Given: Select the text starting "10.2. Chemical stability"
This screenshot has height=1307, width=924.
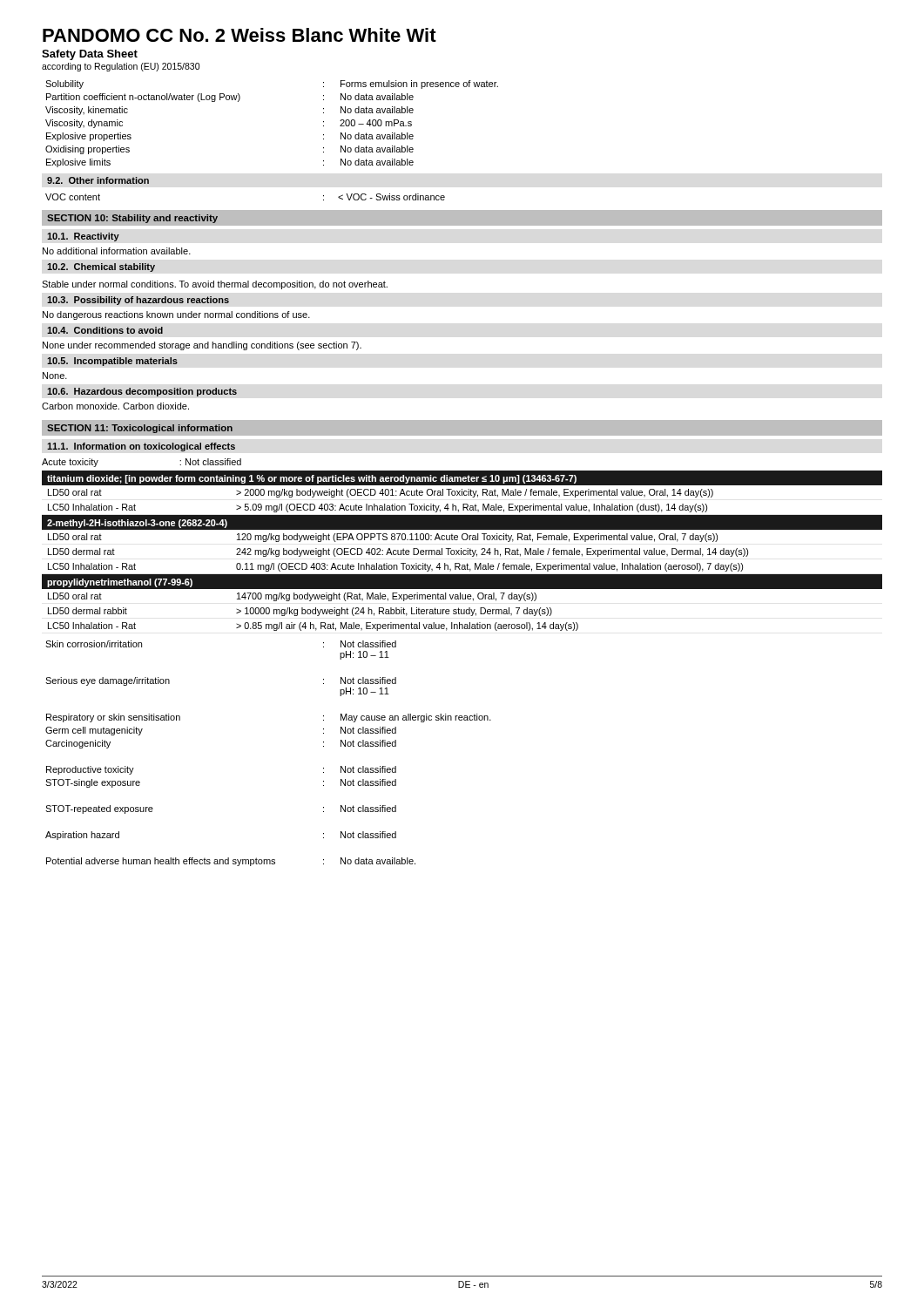Looking at the screenshot, I should click(101, 267).
